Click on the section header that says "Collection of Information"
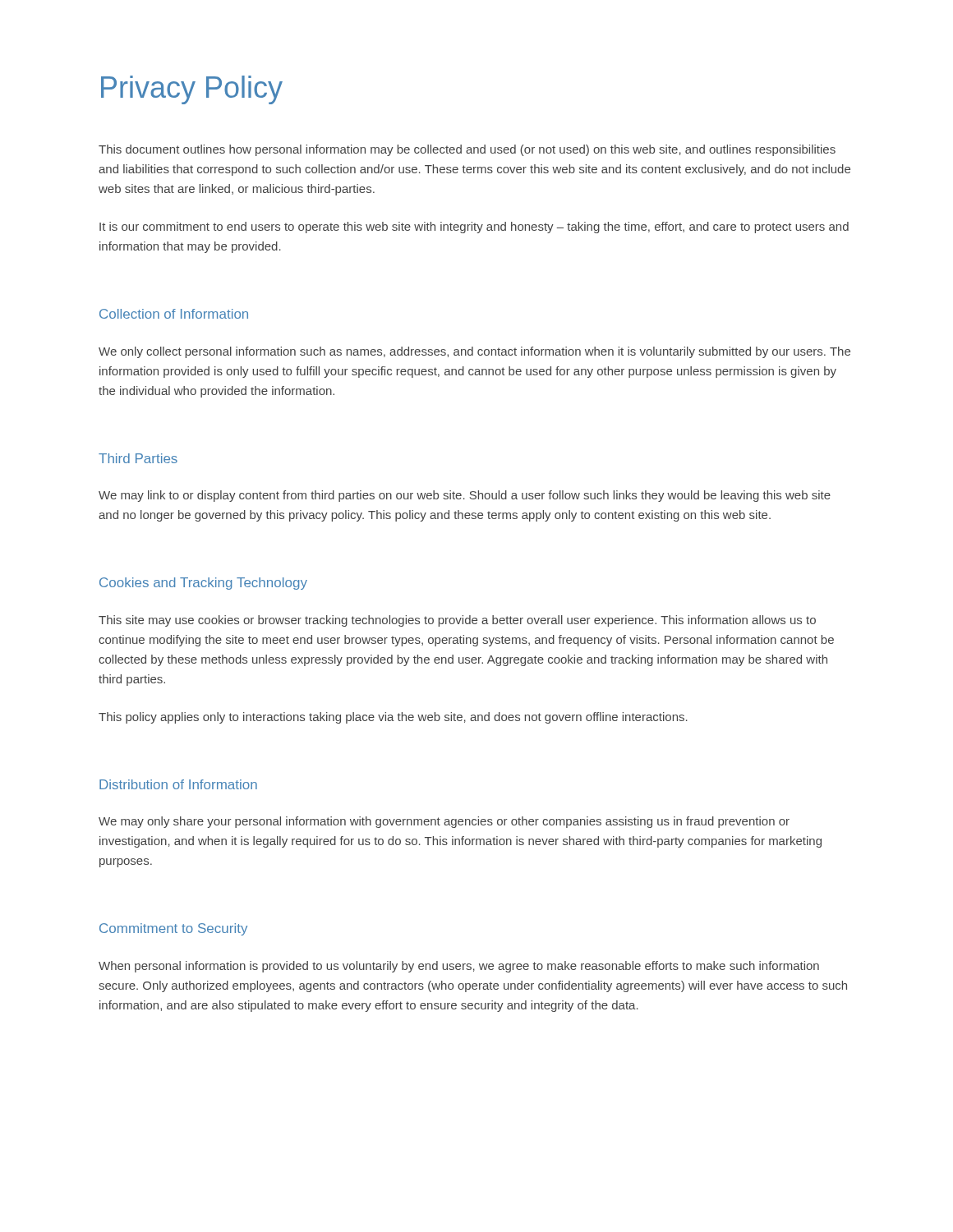 coord(174,314)
